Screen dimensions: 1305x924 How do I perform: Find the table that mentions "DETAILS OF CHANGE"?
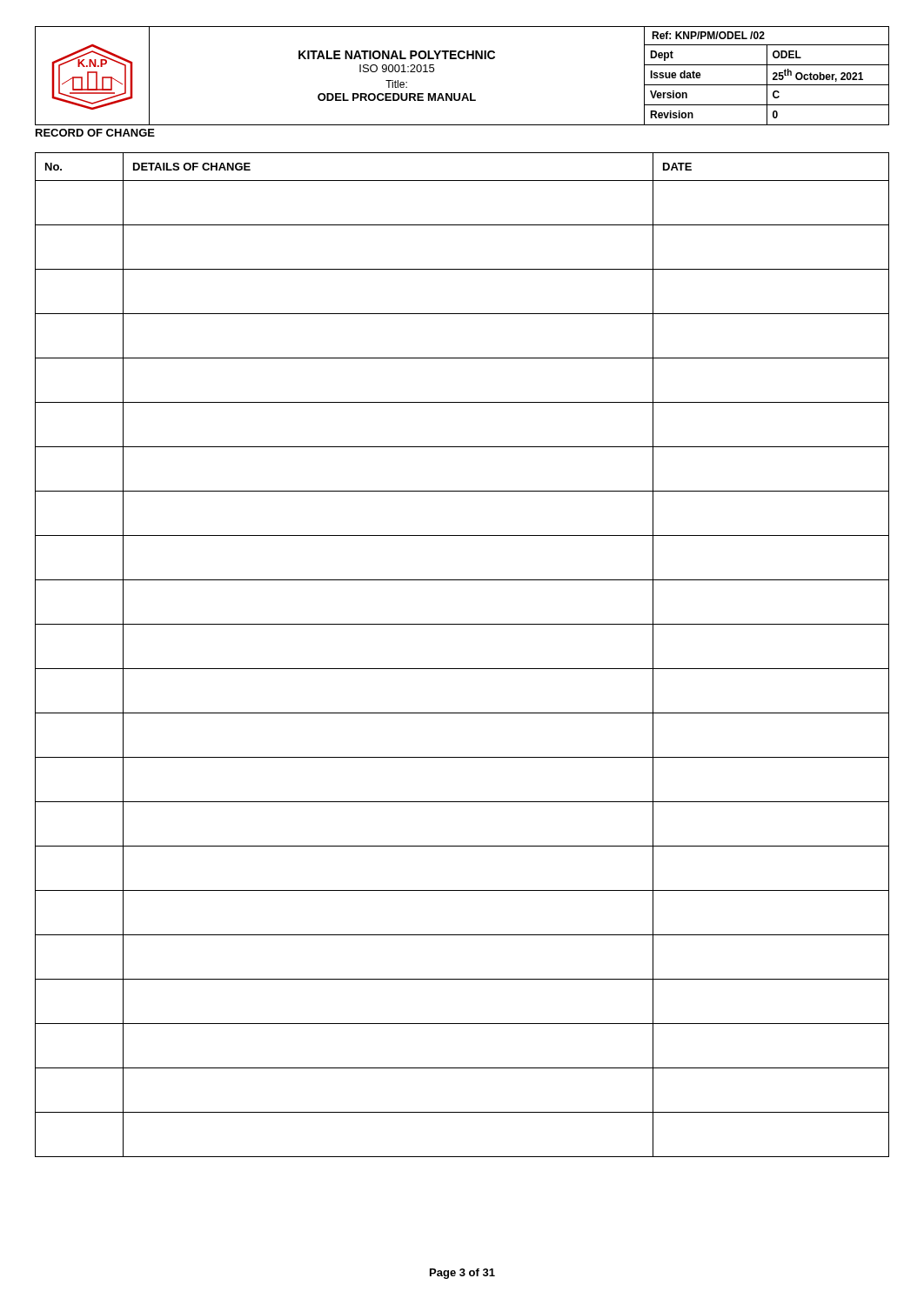462,655
